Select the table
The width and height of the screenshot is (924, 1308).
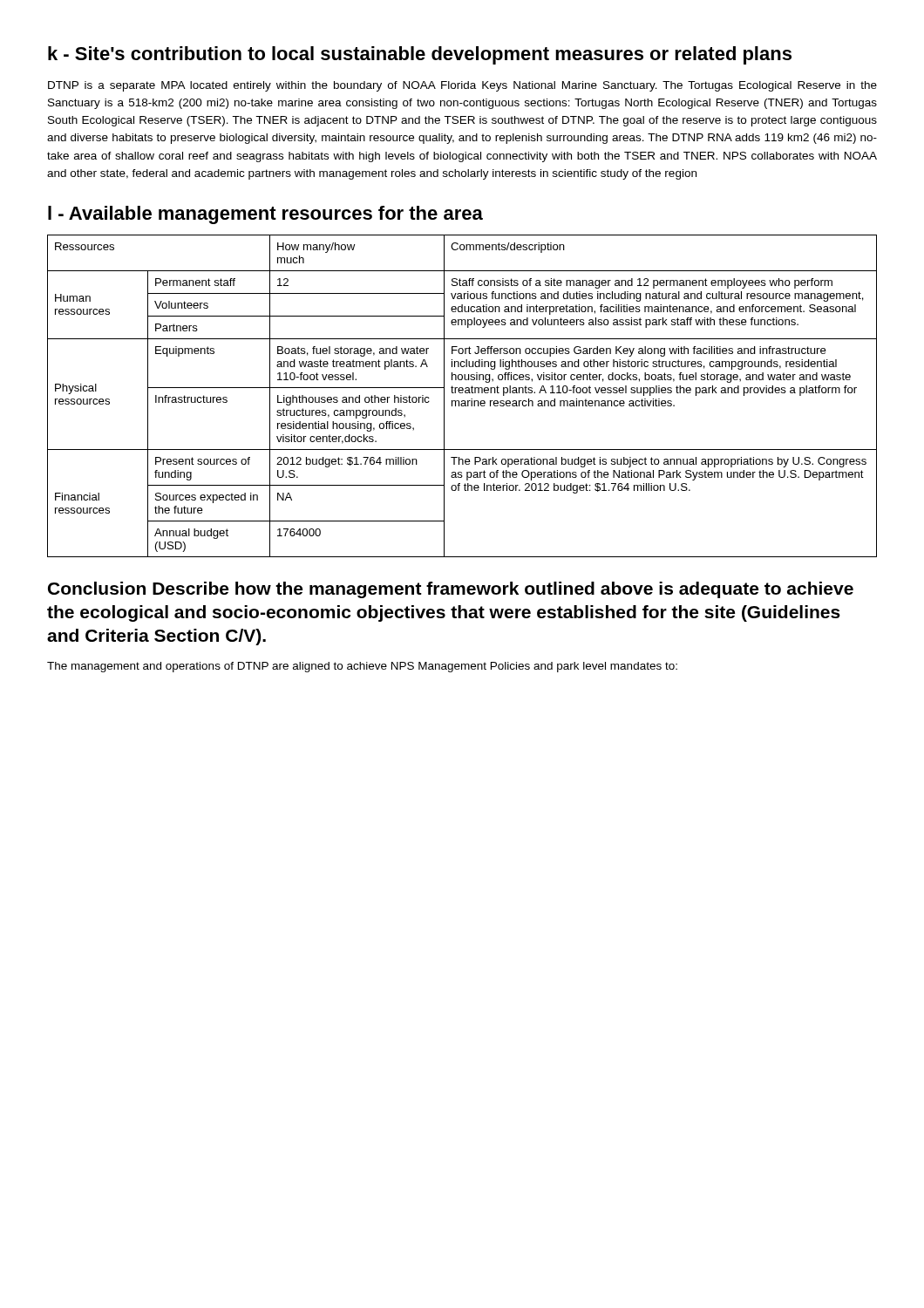(x=462, y=395)
